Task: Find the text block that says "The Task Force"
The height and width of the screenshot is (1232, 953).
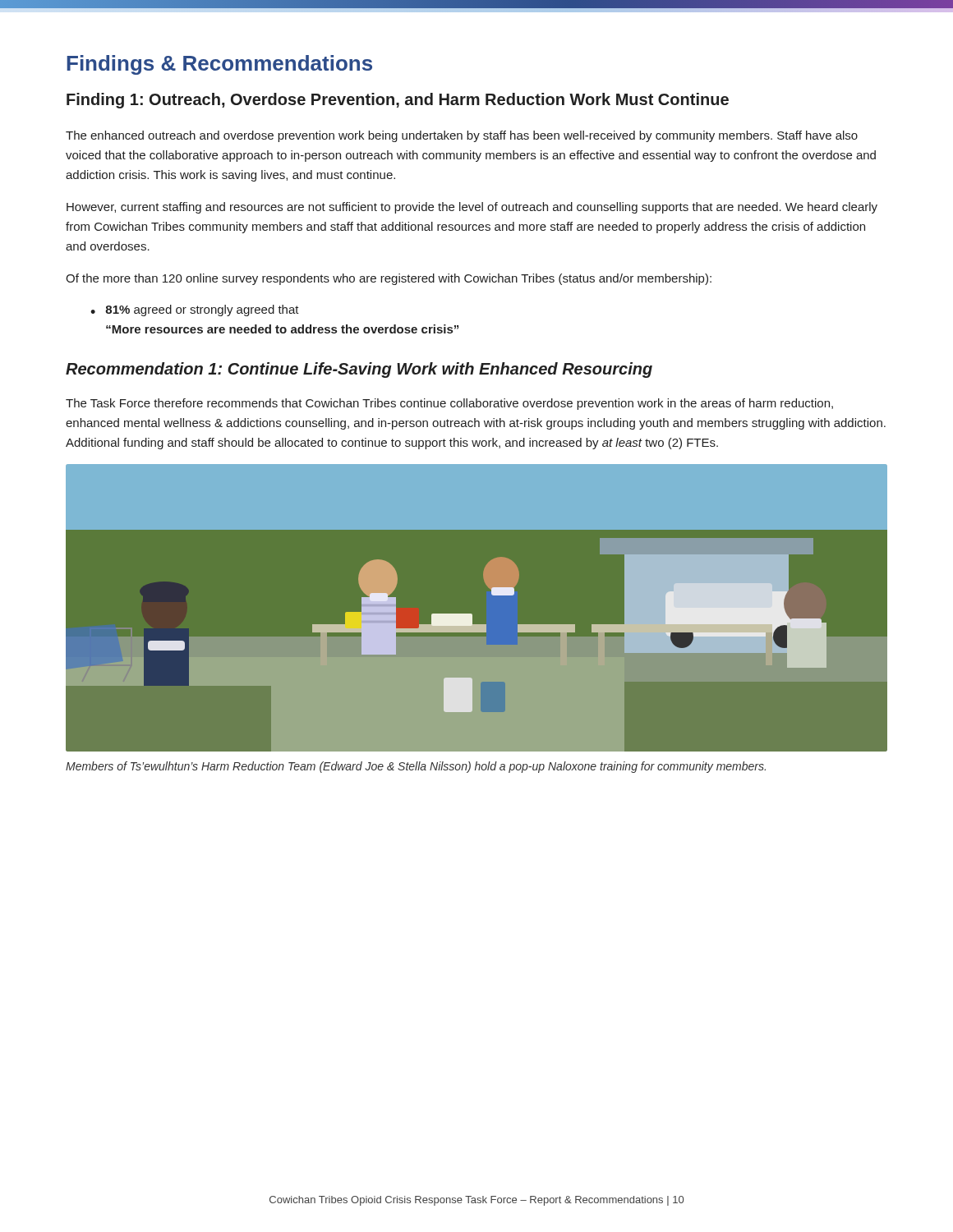Action: pos(476,423)
